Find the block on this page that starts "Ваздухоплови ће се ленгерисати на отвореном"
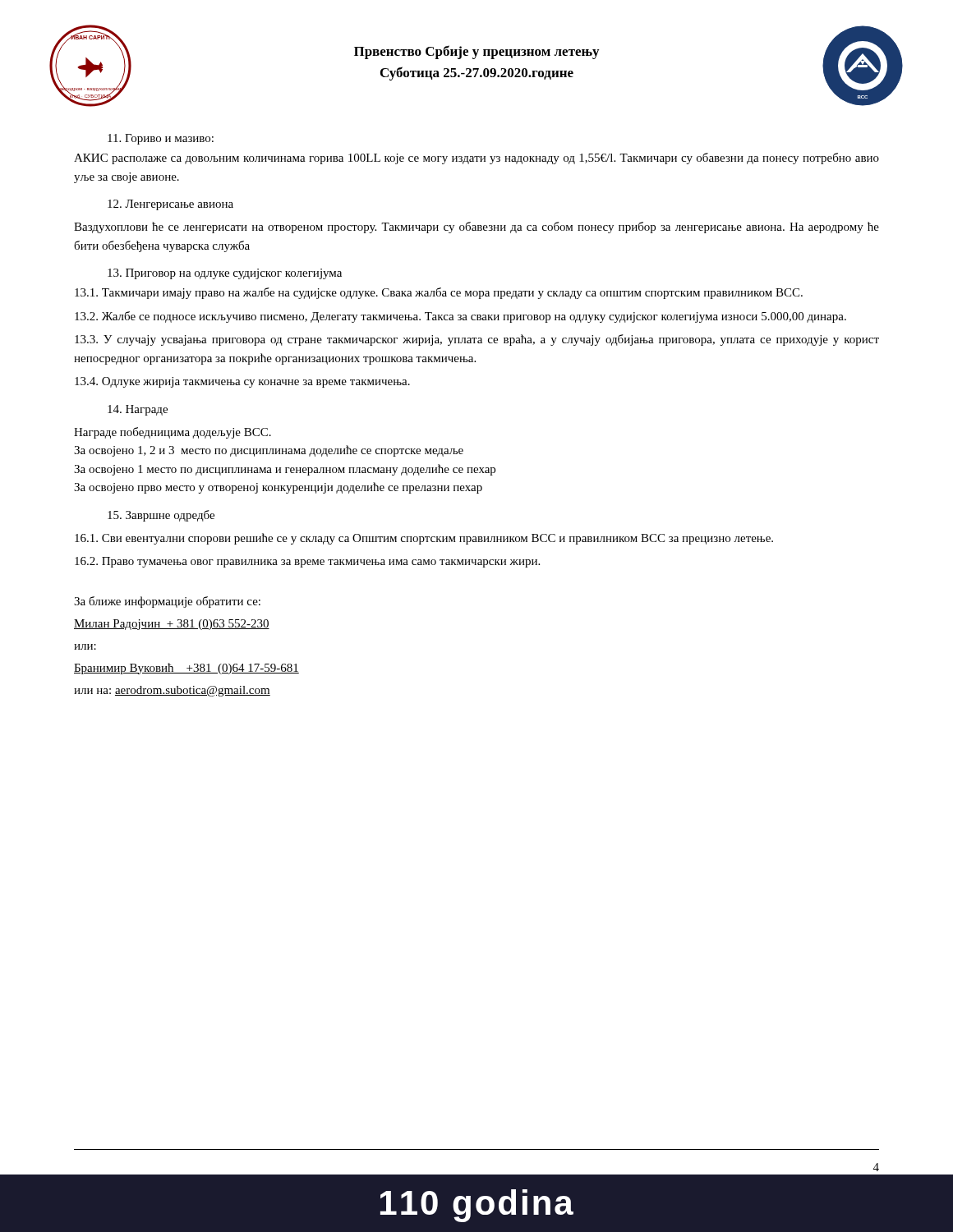The height and width of the screenshot is (1232, 953). click(476, 236)
